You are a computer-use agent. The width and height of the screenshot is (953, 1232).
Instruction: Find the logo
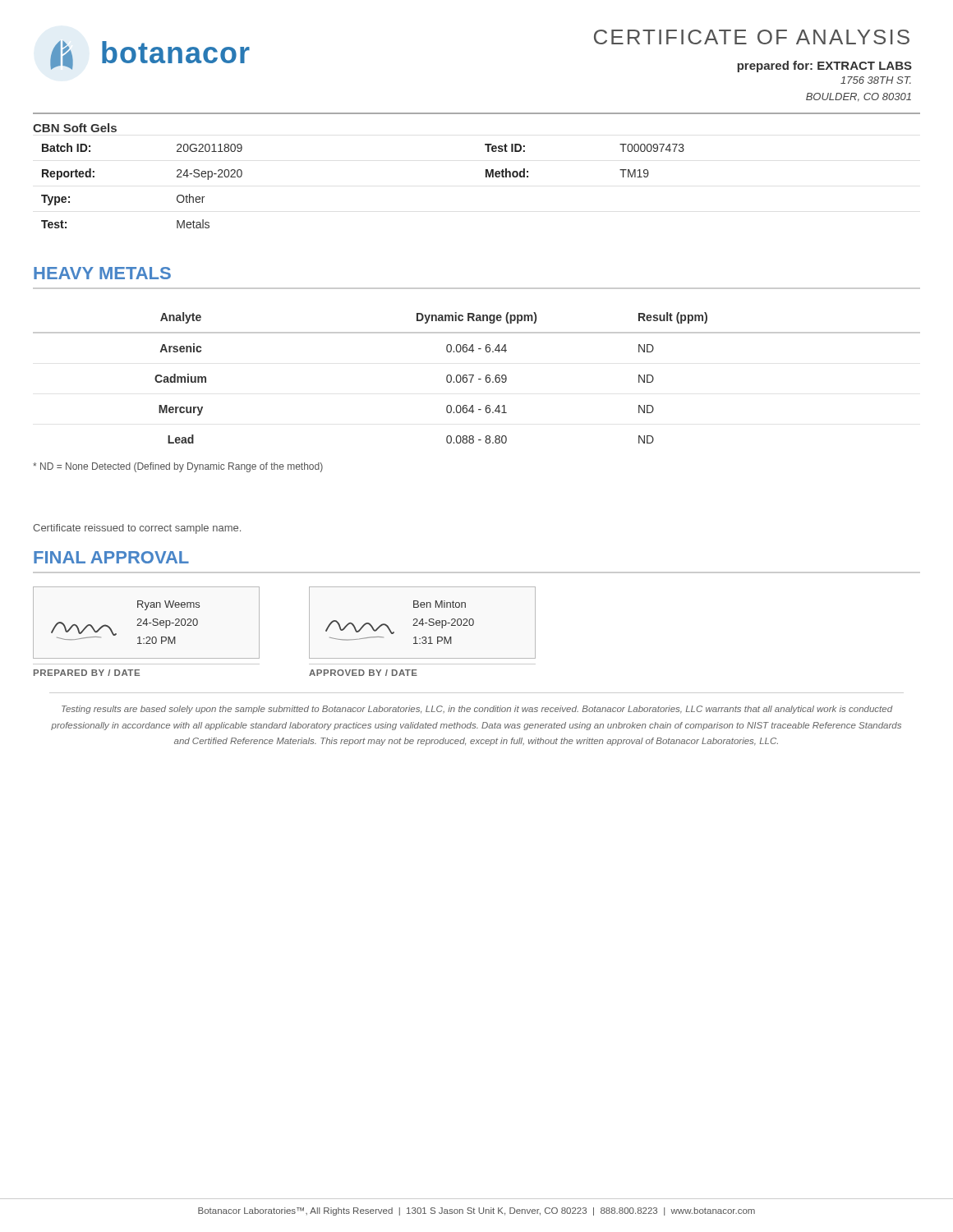(142, 53)
